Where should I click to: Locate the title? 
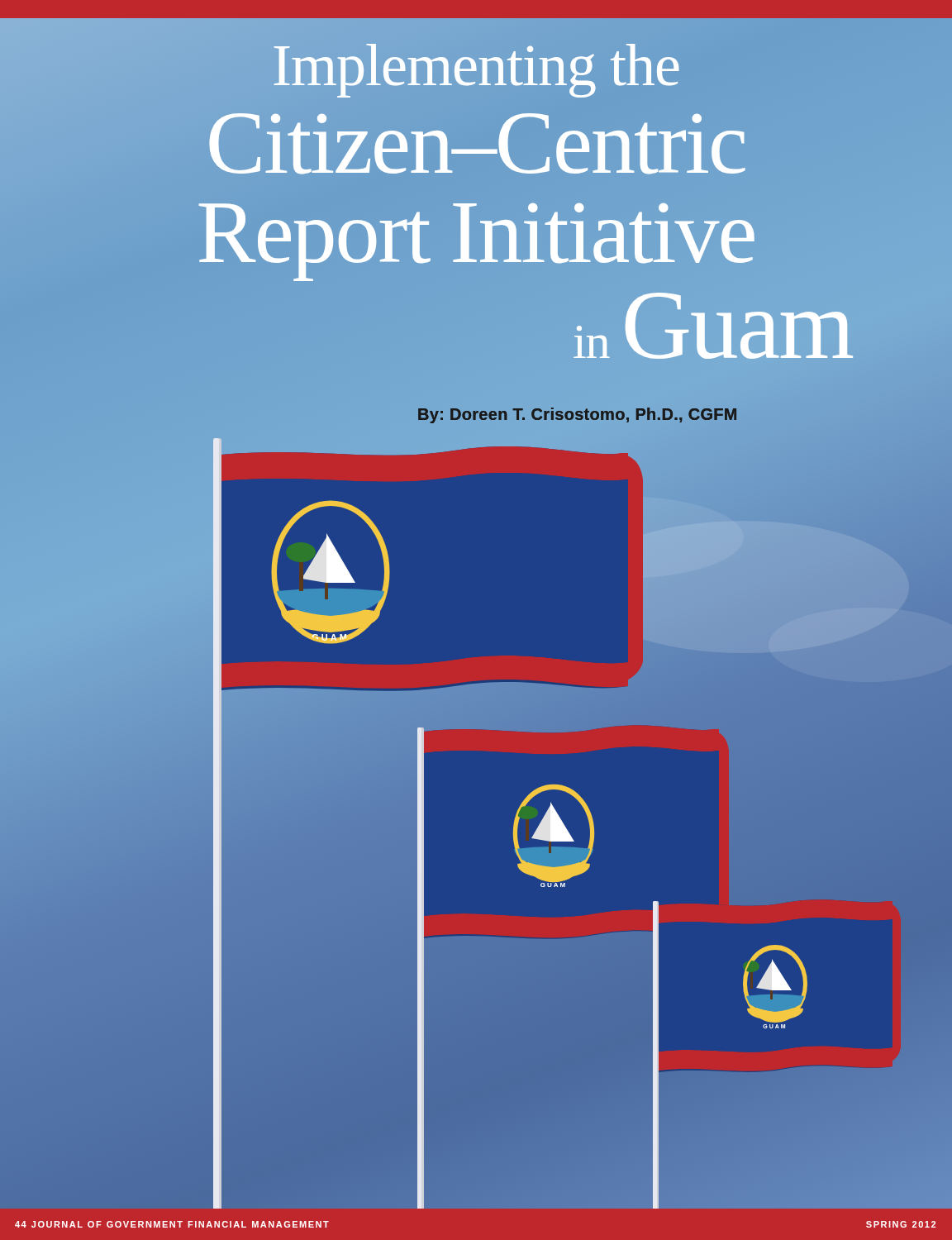pos(476,204)
